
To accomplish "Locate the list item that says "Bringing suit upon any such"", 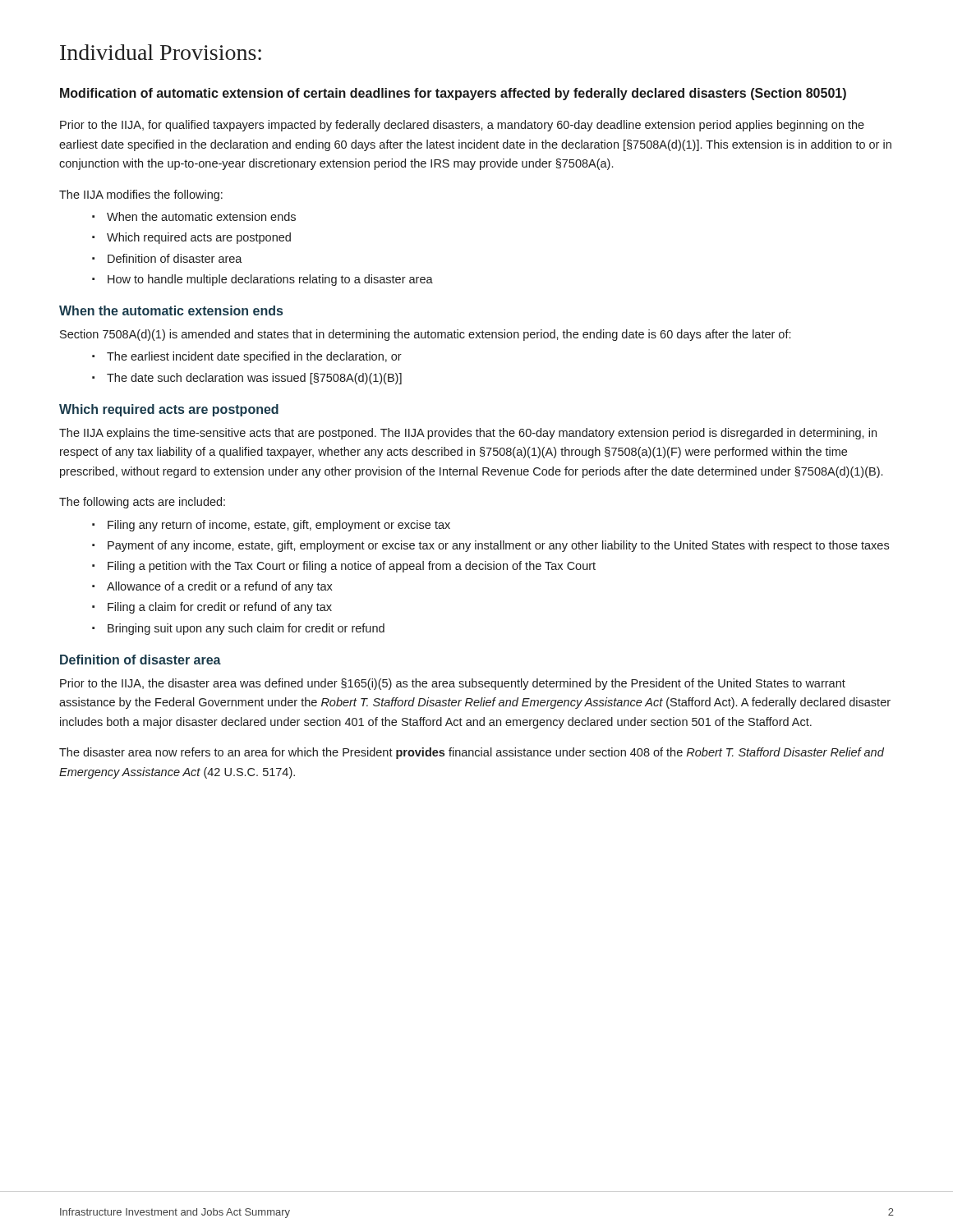I will [246, 628].
